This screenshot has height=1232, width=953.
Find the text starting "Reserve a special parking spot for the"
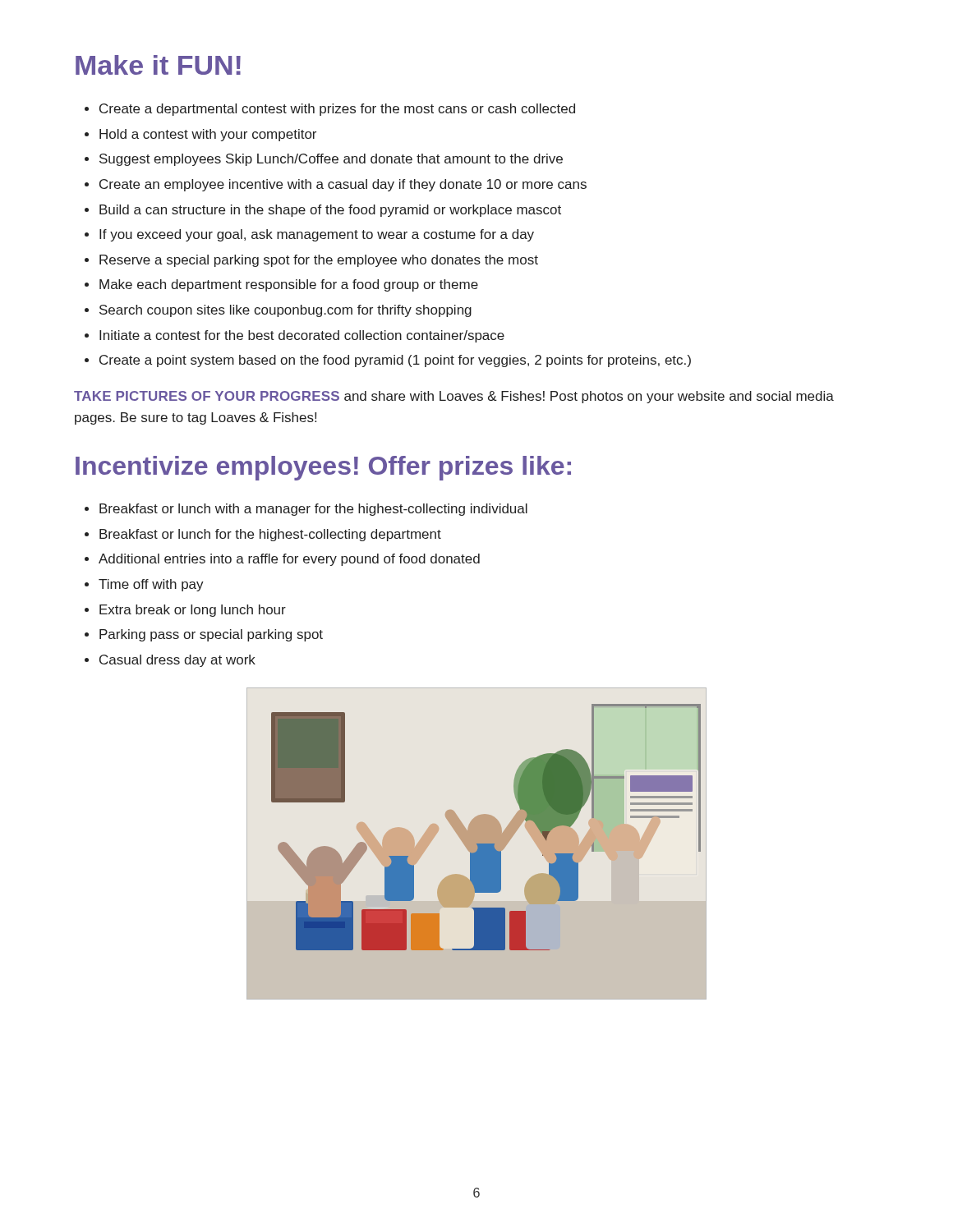[x=318, y=260]
